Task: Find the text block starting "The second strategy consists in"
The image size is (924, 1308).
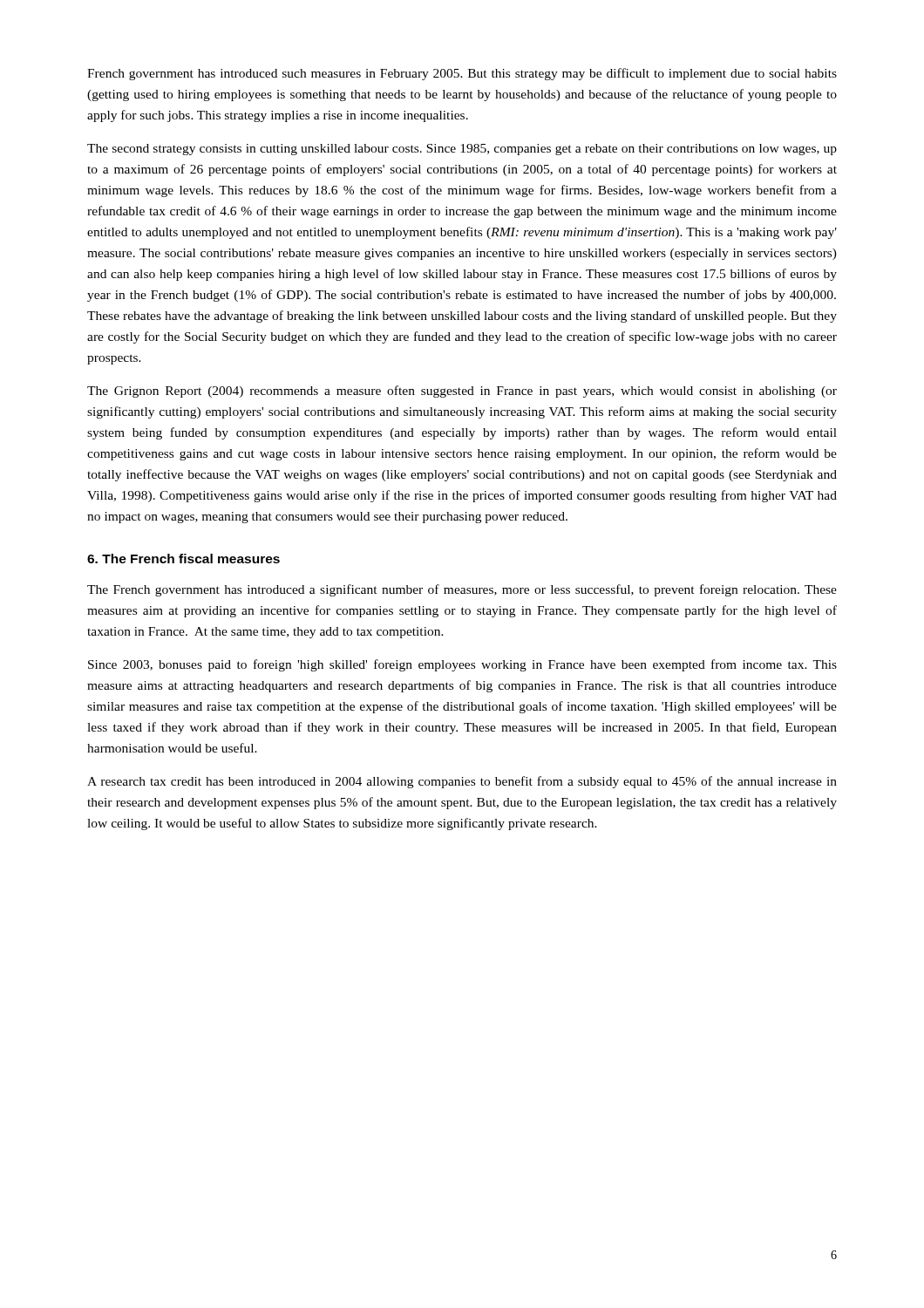Action: pos(462,253)
